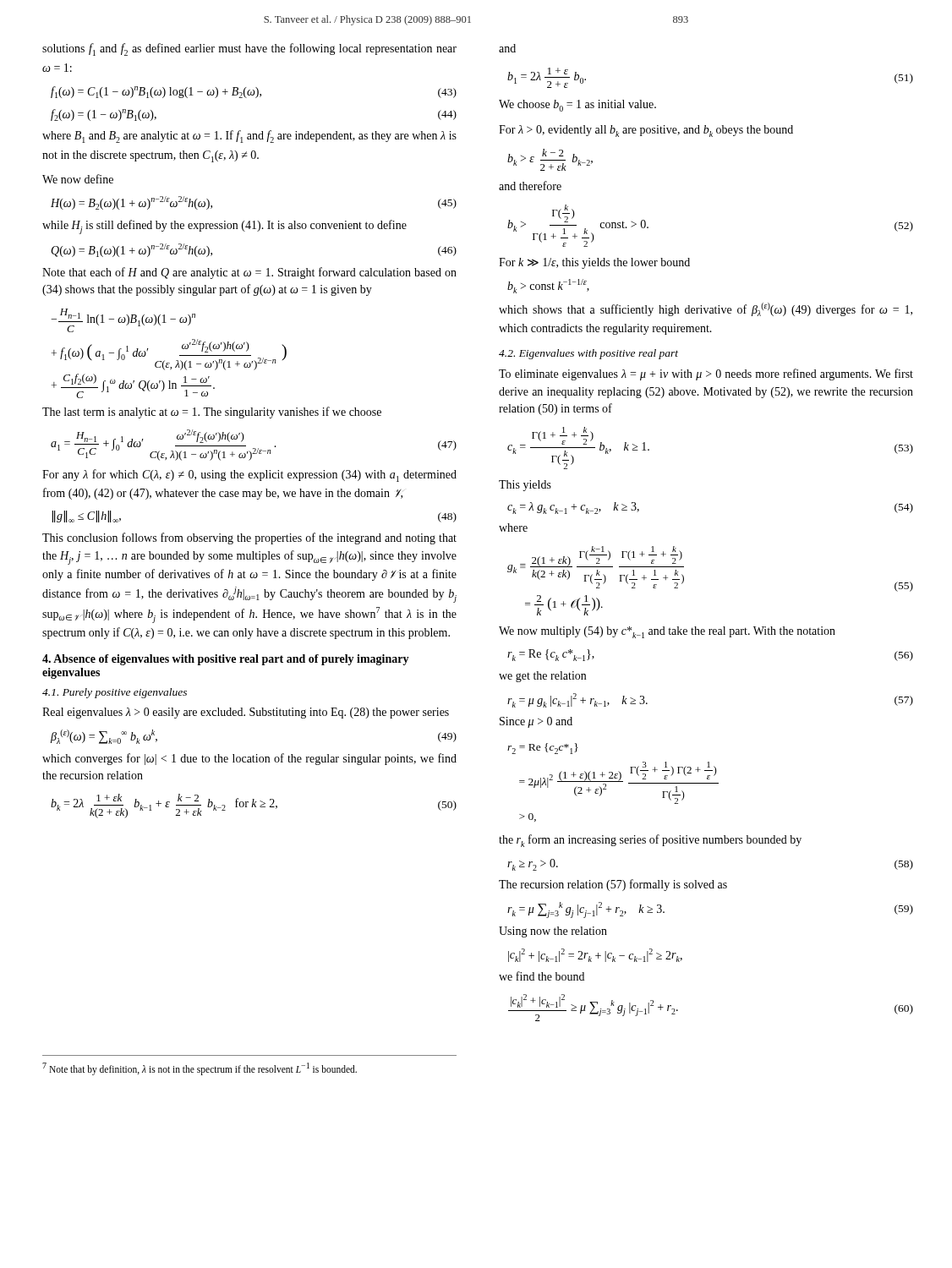
Task: Click the passage that begins "This conclusion follows from observing"
Action: (249, 586)
